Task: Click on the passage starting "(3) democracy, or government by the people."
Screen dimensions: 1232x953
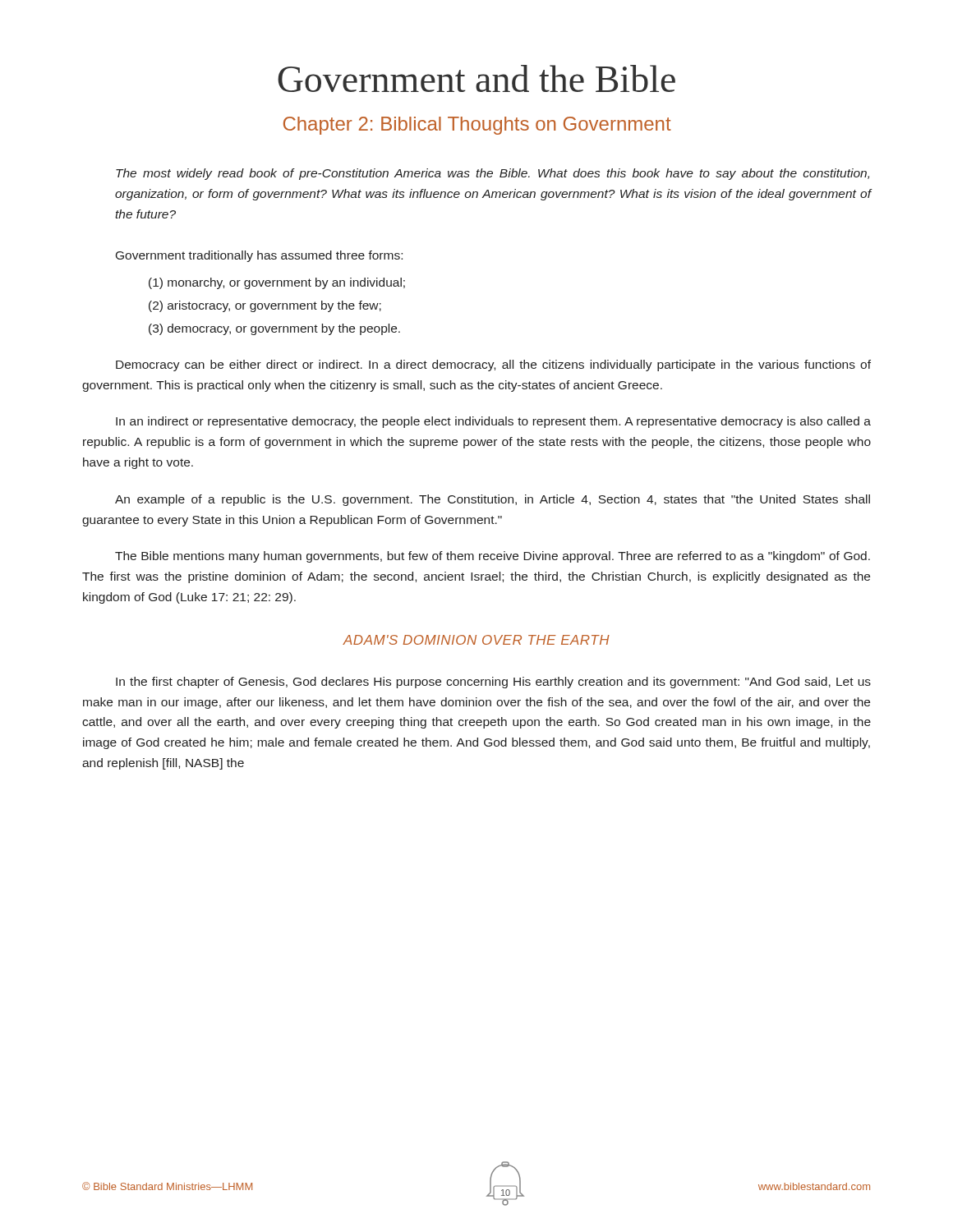Action: tap(274, 328)
